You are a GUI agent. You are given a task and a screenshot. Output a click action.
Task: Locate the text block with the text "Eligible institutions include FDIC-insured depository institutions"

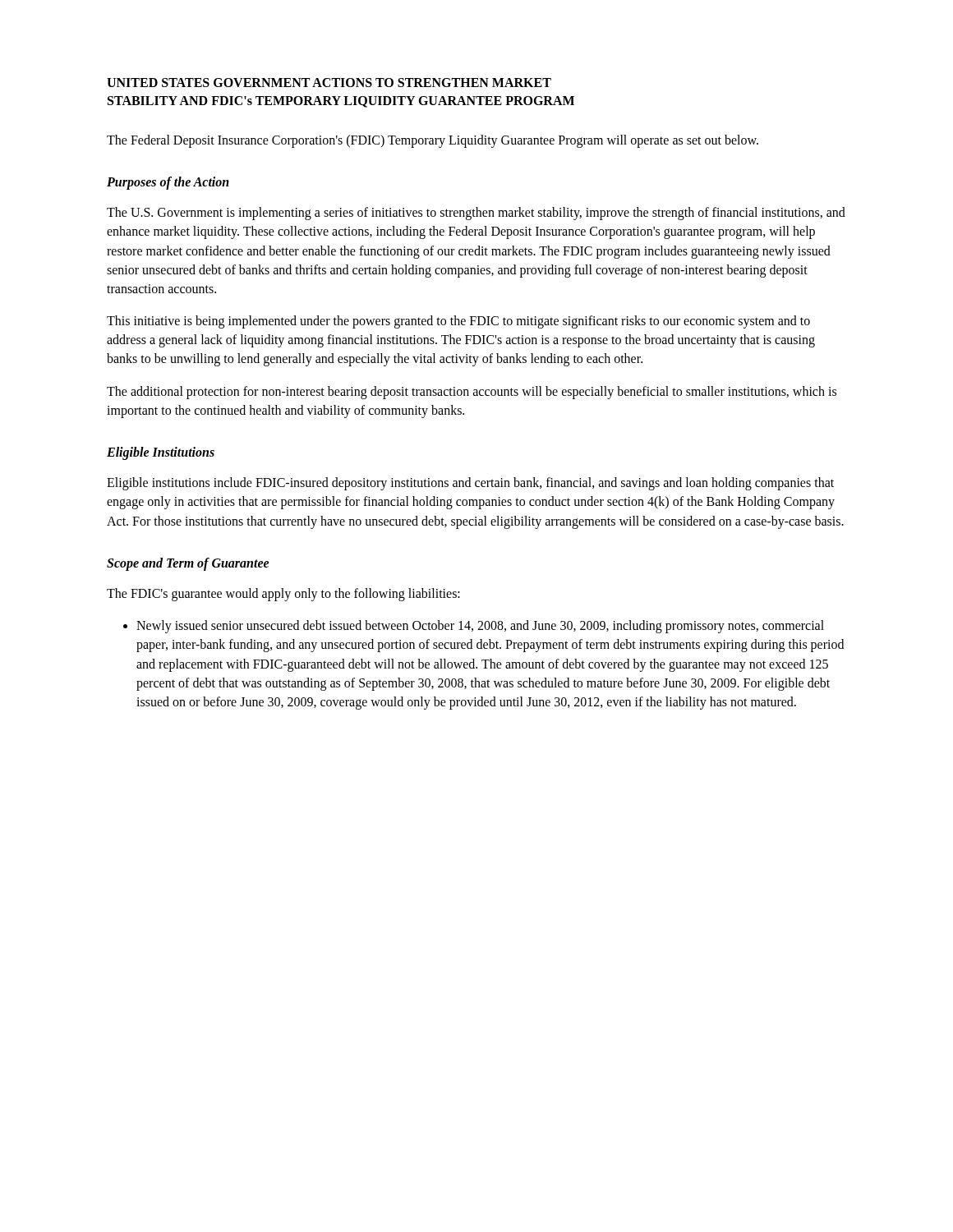pos(476,502)
